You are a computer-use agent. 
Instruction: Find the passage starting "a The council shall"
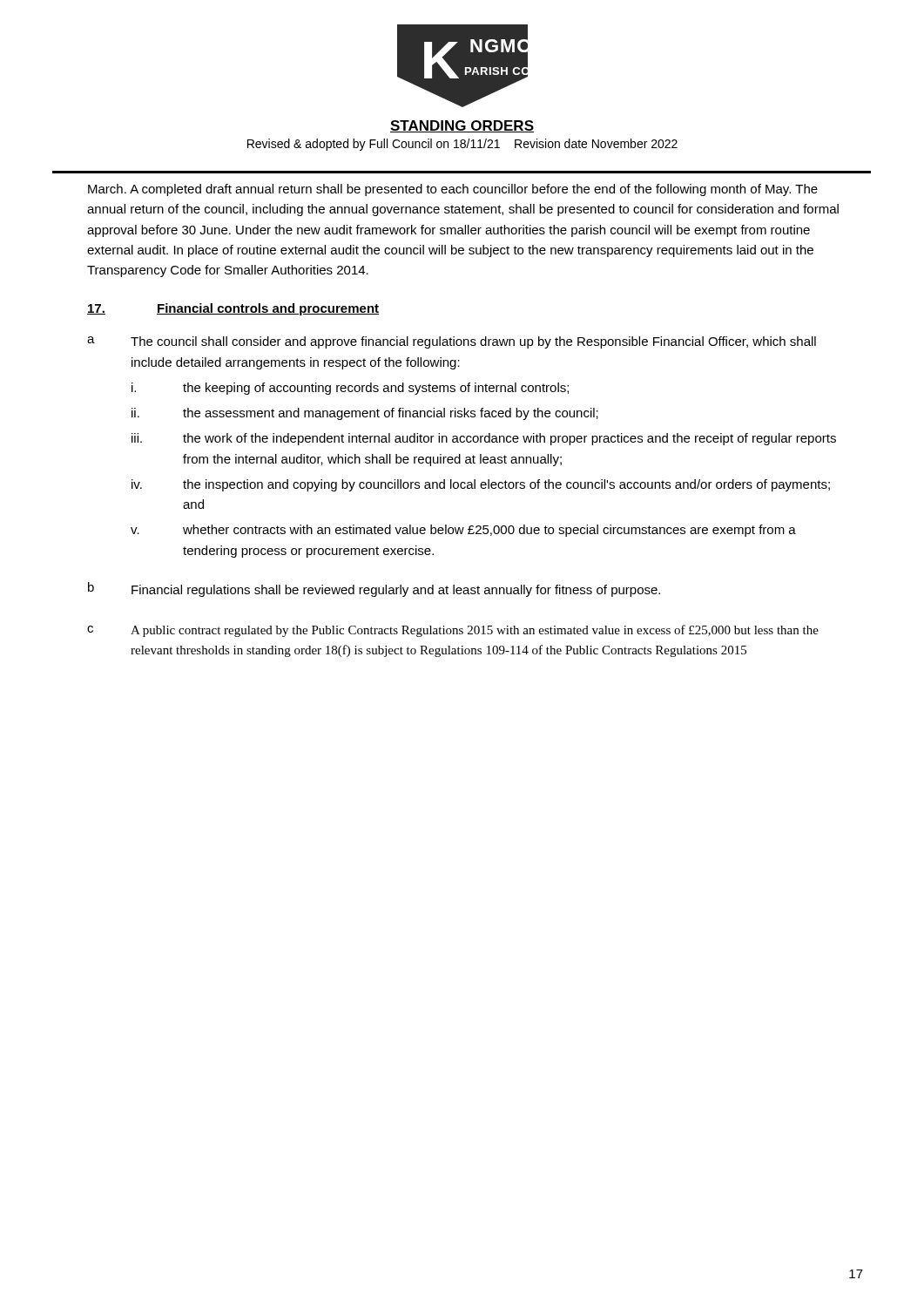(470, 448)
